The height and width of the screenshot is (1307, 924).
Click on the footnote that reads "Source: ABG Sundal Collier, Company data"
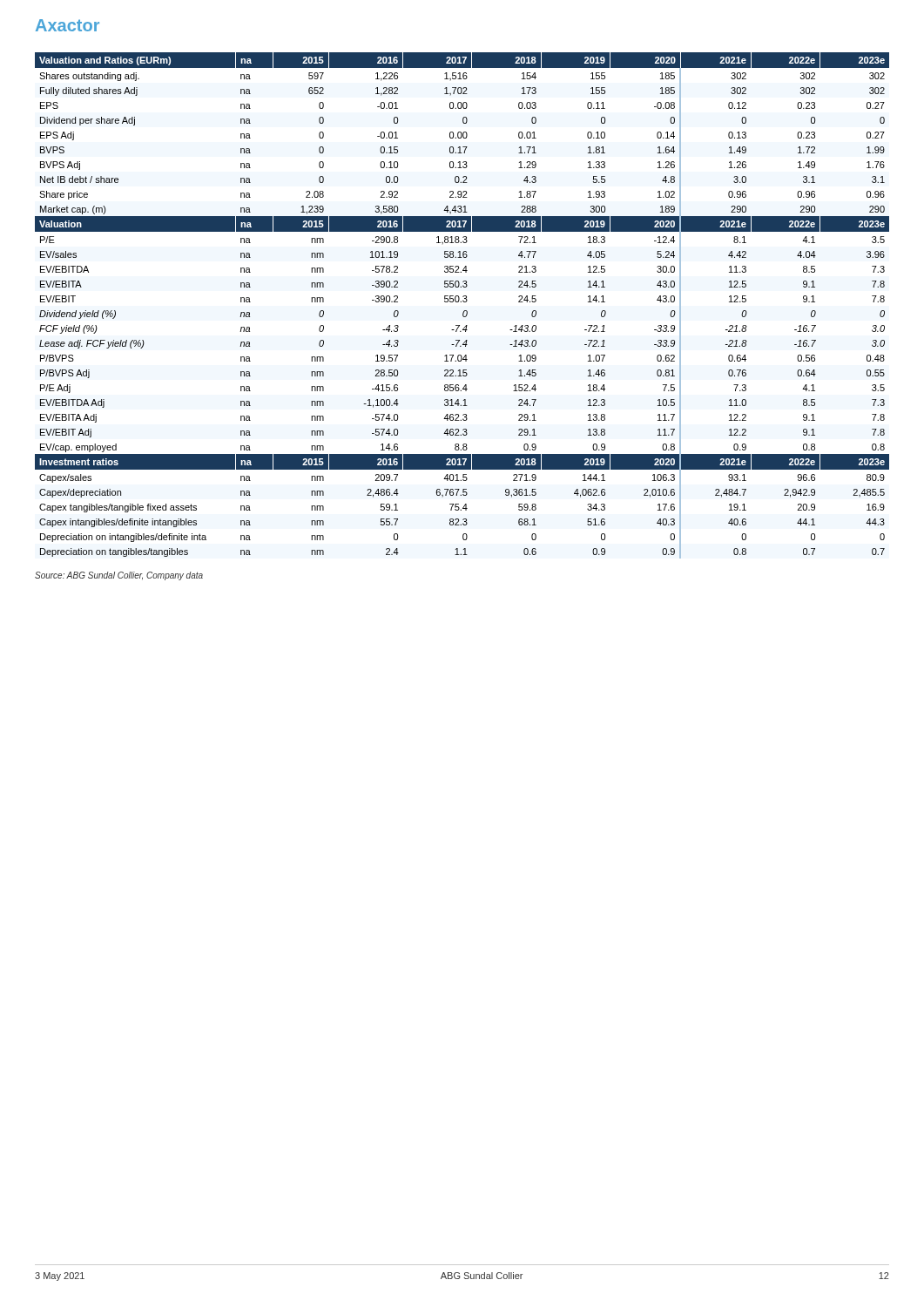click(x=119, y=576)
